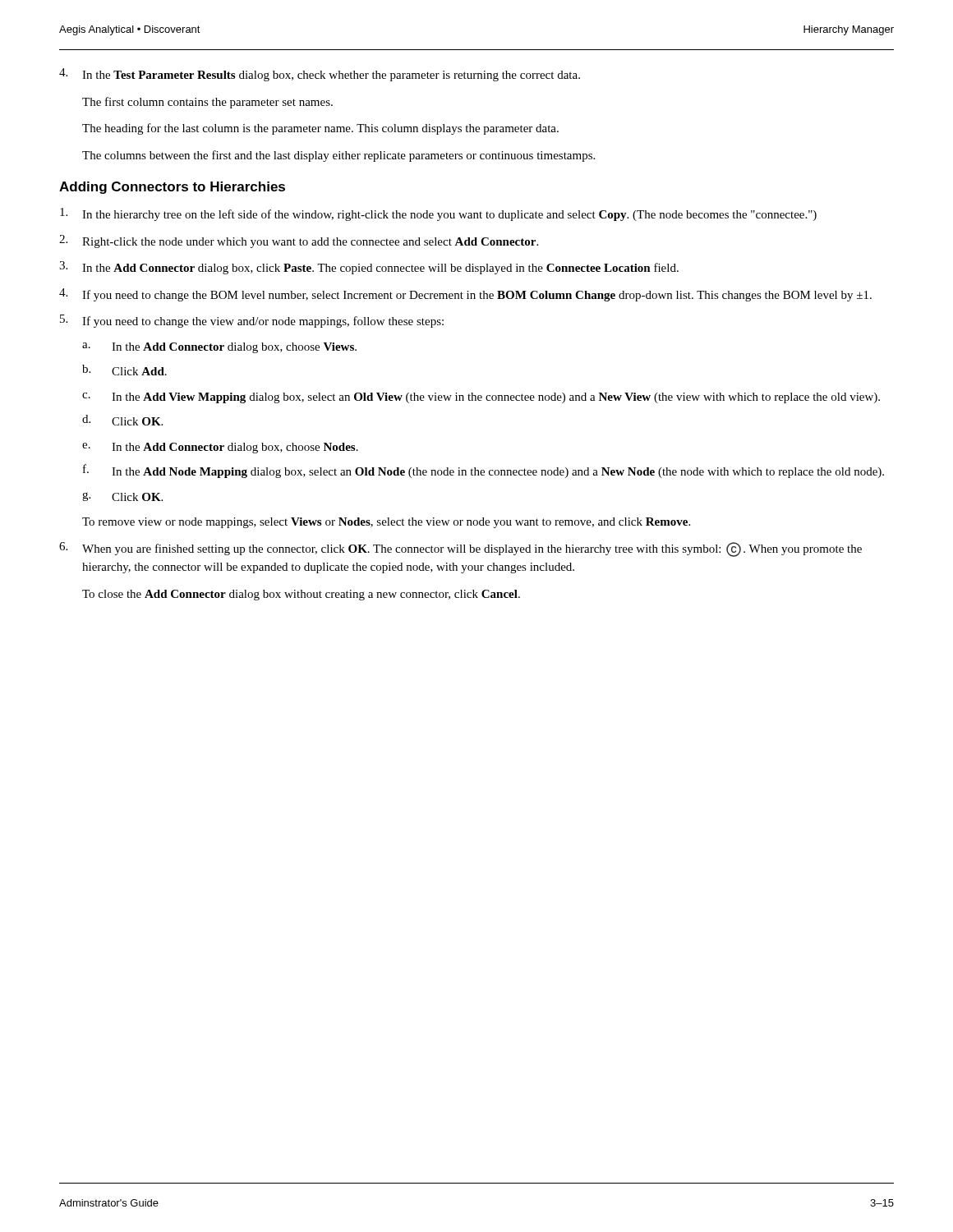Select the text block that says "The heading for the last column is"
Viewport: 953px width, 1232px height.
point(488,128)
